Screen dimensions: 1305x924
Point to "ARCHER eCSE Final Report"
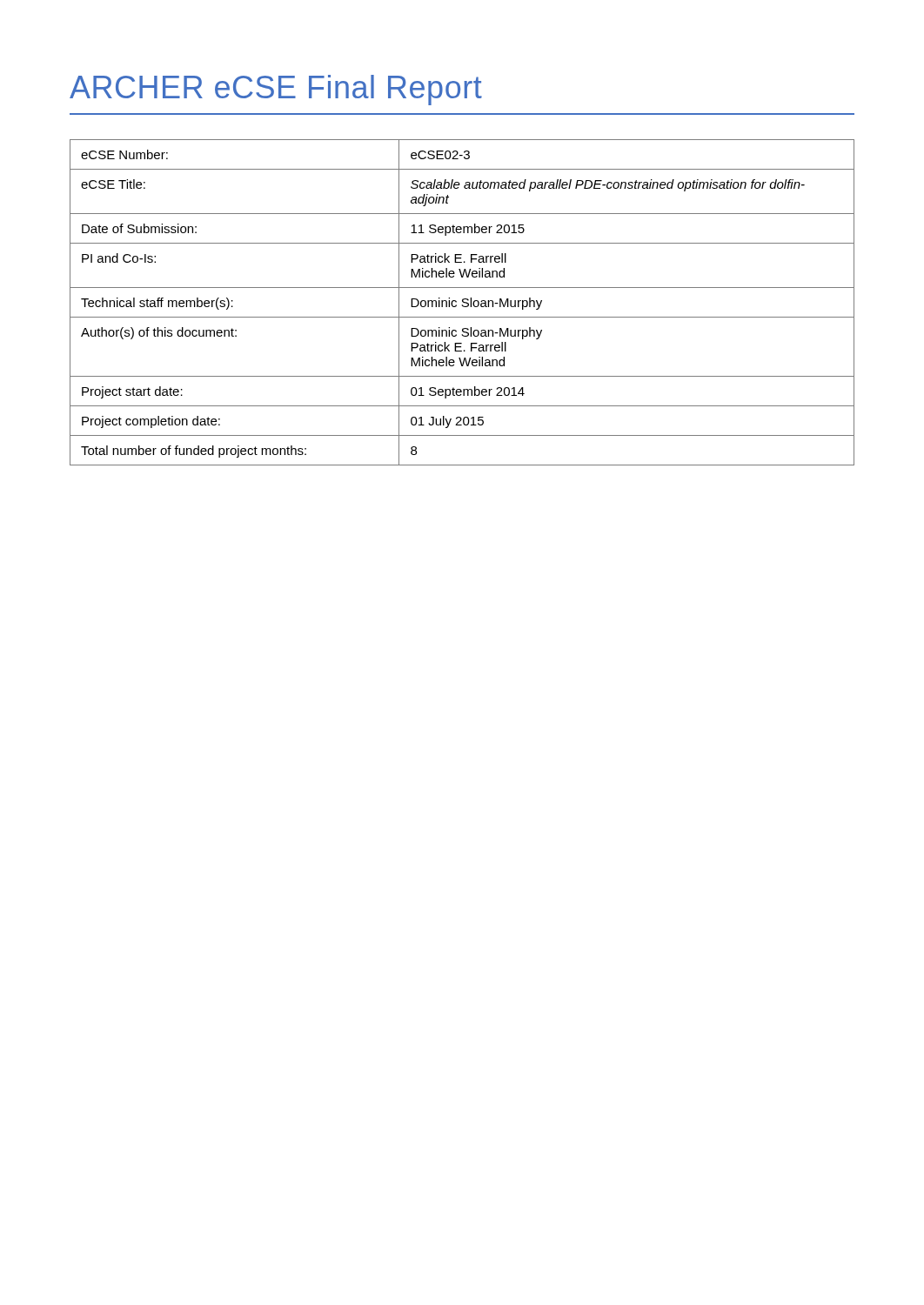pyautogui.click(x=462, y=92)
